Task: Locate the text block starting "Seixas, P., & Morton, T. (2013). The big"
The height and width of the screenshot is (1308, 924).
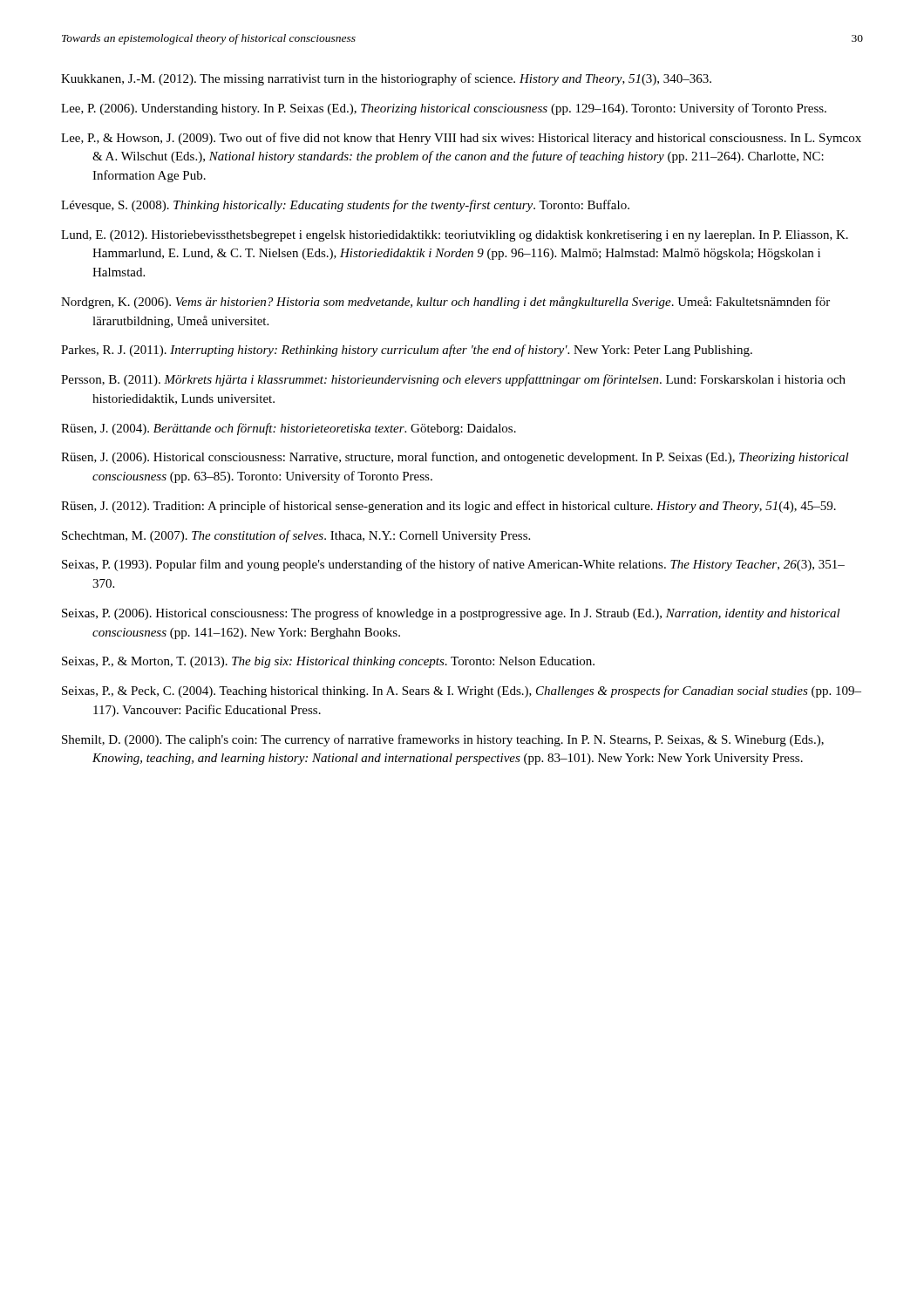Action: (328, 661)
